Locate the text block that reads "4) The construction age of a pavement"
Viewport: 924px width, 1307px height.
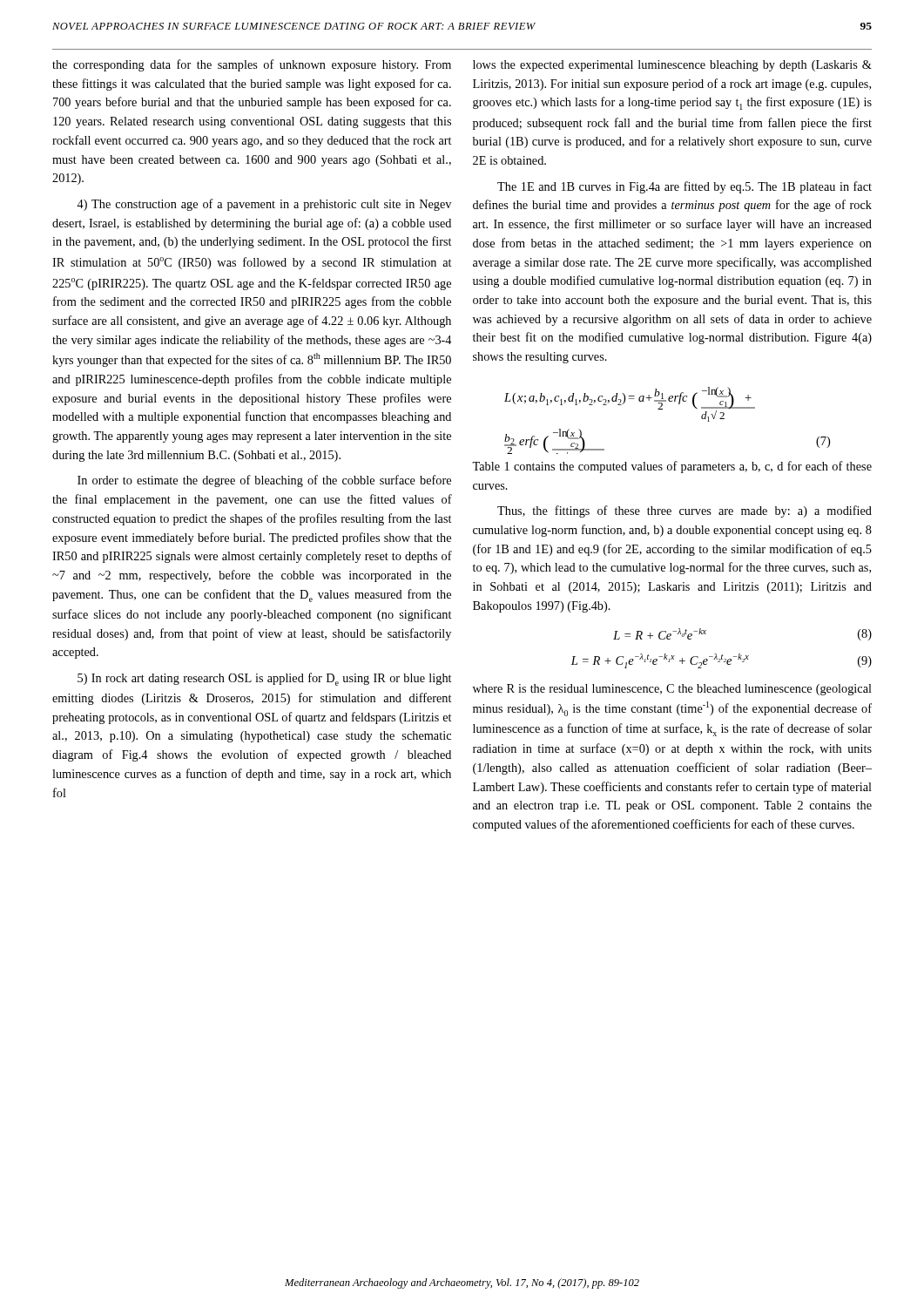tap(252, 330)
